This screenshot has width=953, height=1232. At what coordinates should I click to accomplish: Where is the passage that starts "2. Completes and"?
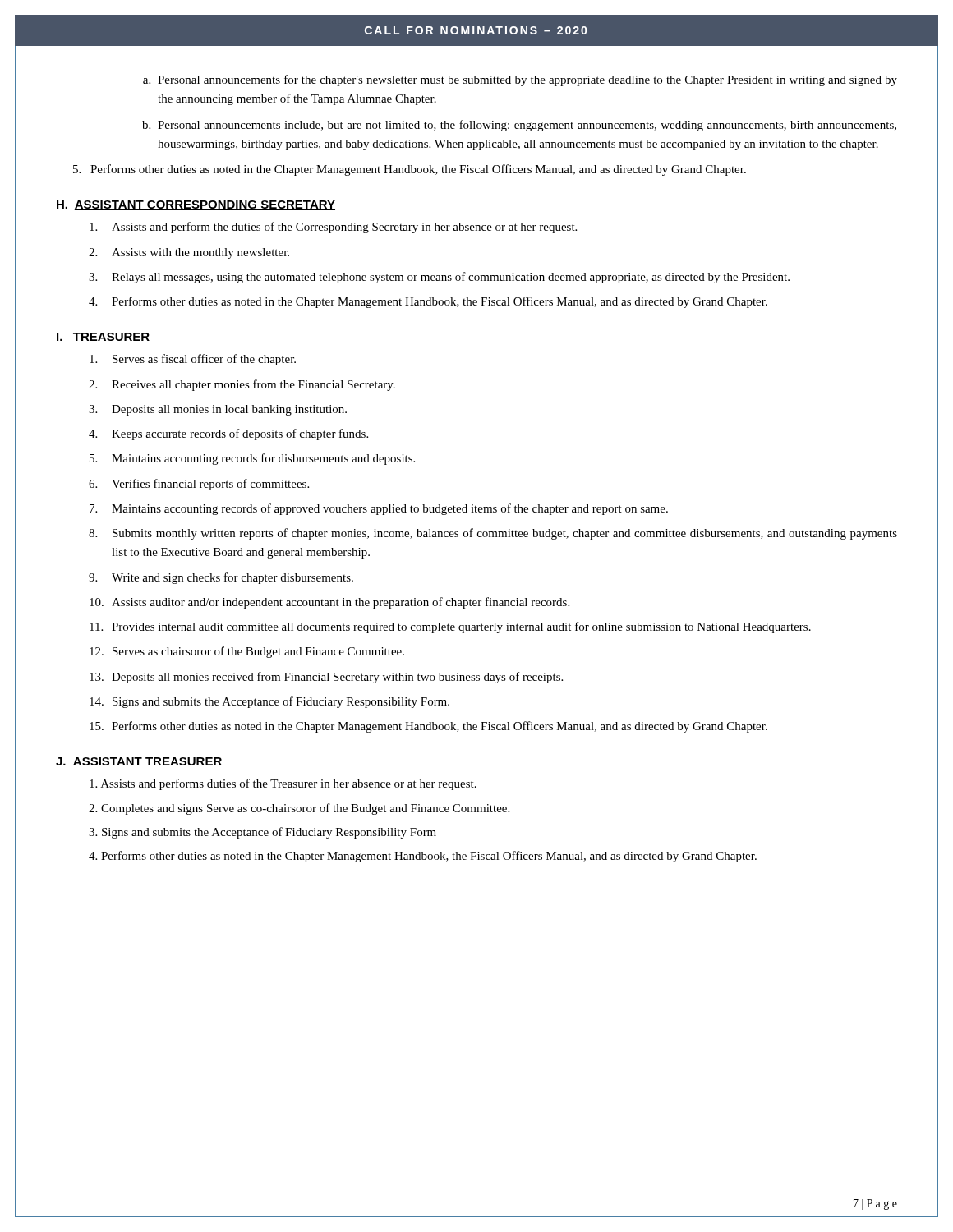[300, 808]
